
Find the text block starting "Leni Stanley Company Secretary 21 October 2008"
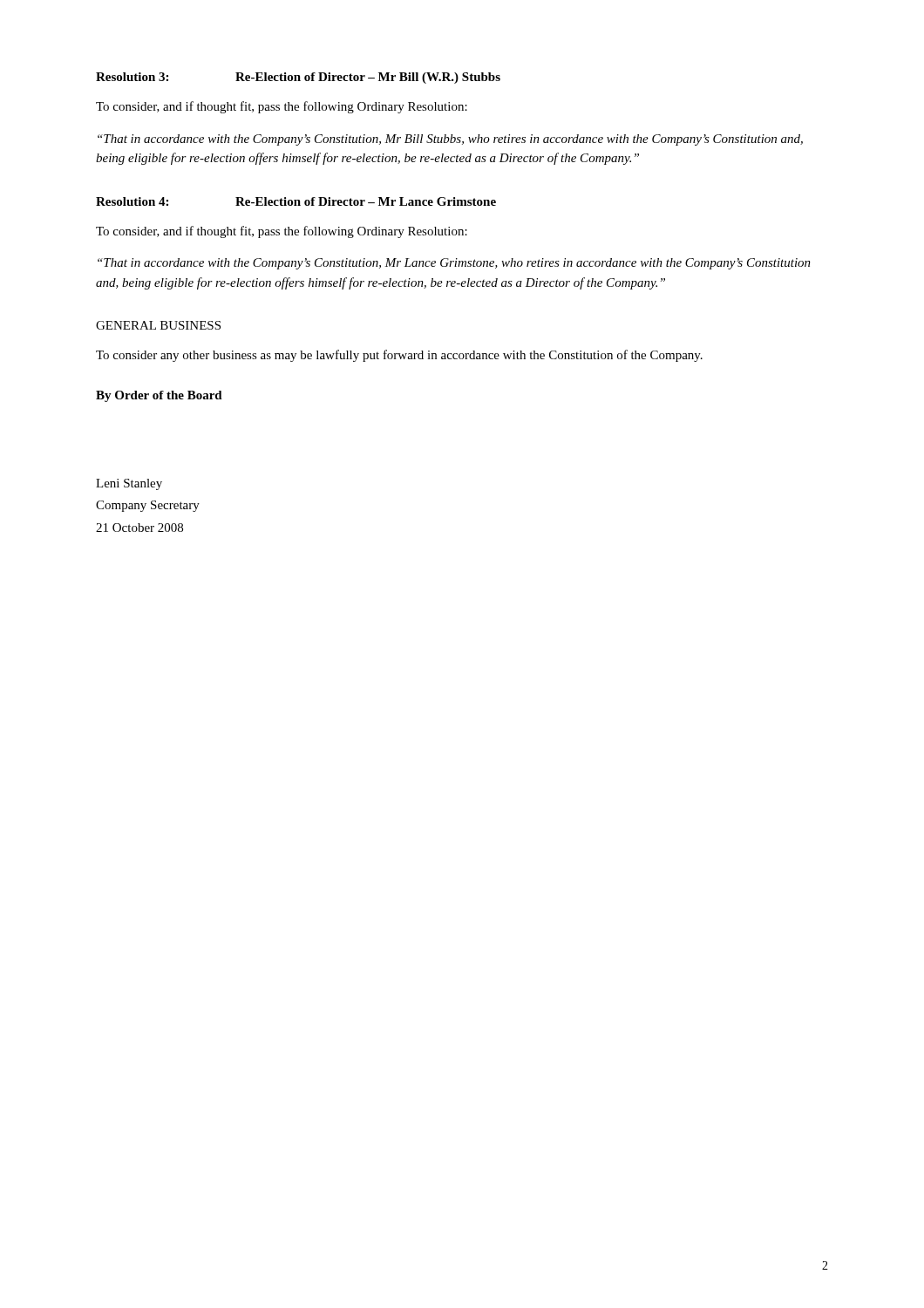(x=148, y=505)
